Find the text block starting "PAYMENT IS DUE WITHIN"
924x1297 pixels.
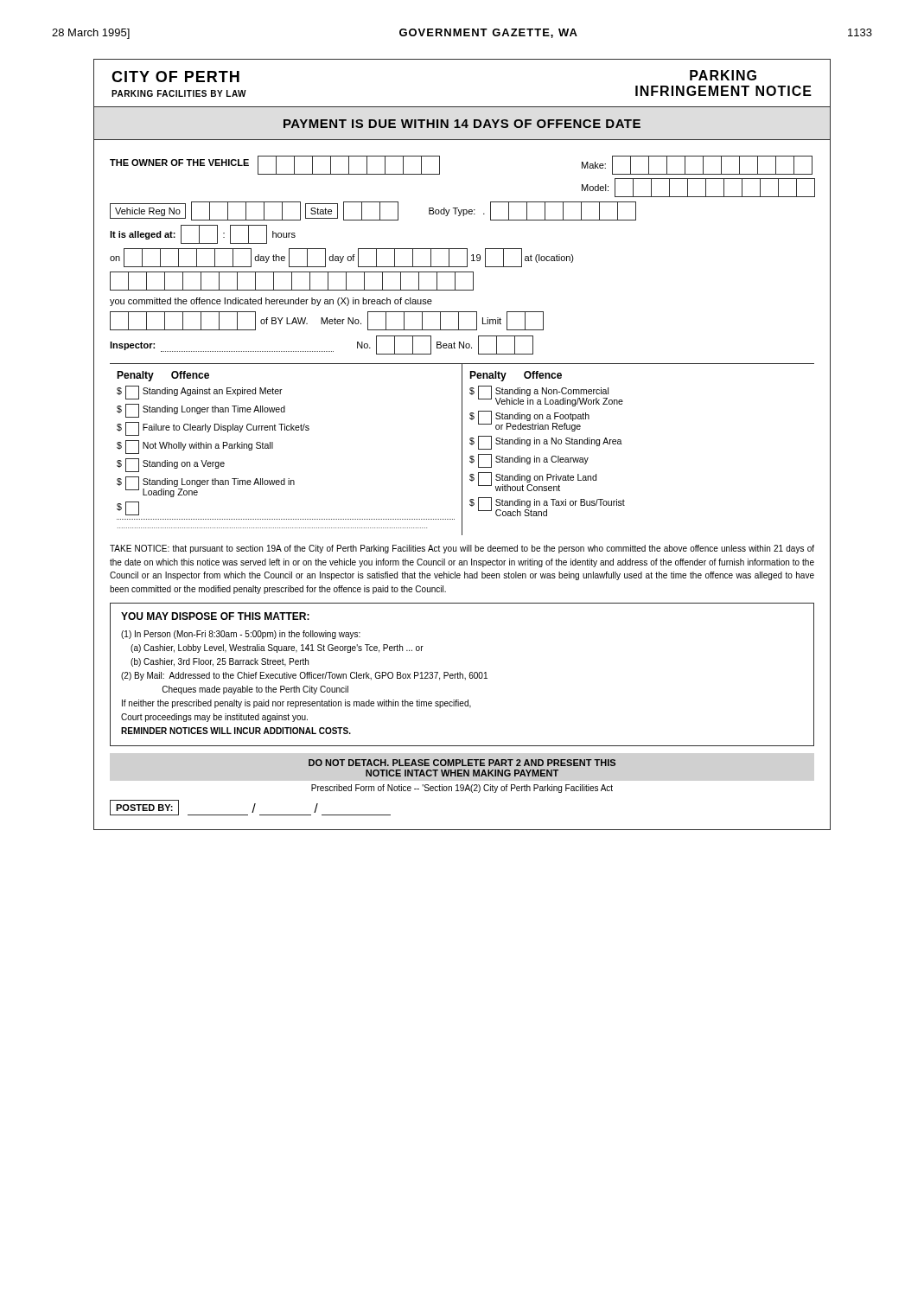coord(462,123)
